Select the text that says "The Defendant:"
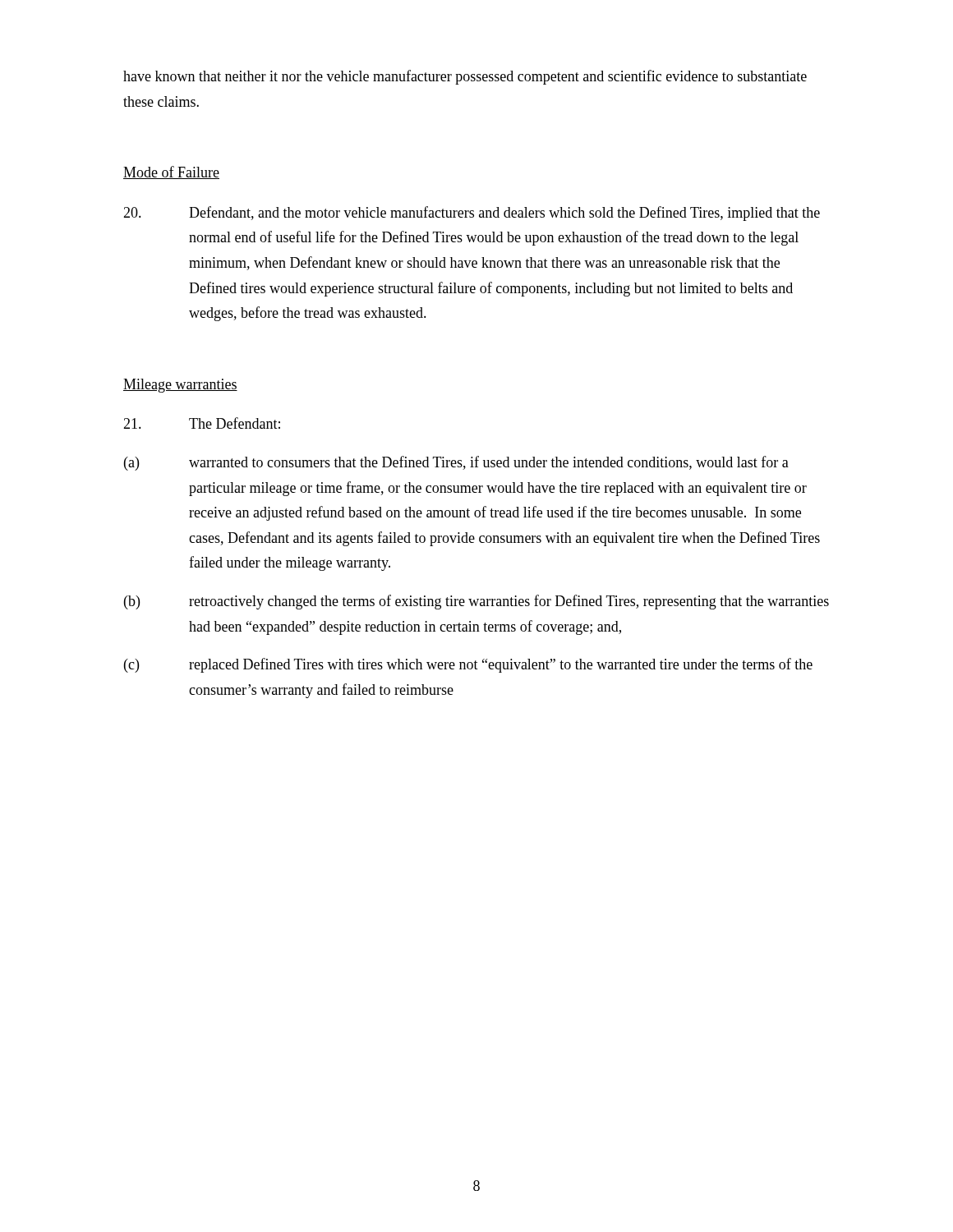 pyautogui.click(x=202, y=423)
